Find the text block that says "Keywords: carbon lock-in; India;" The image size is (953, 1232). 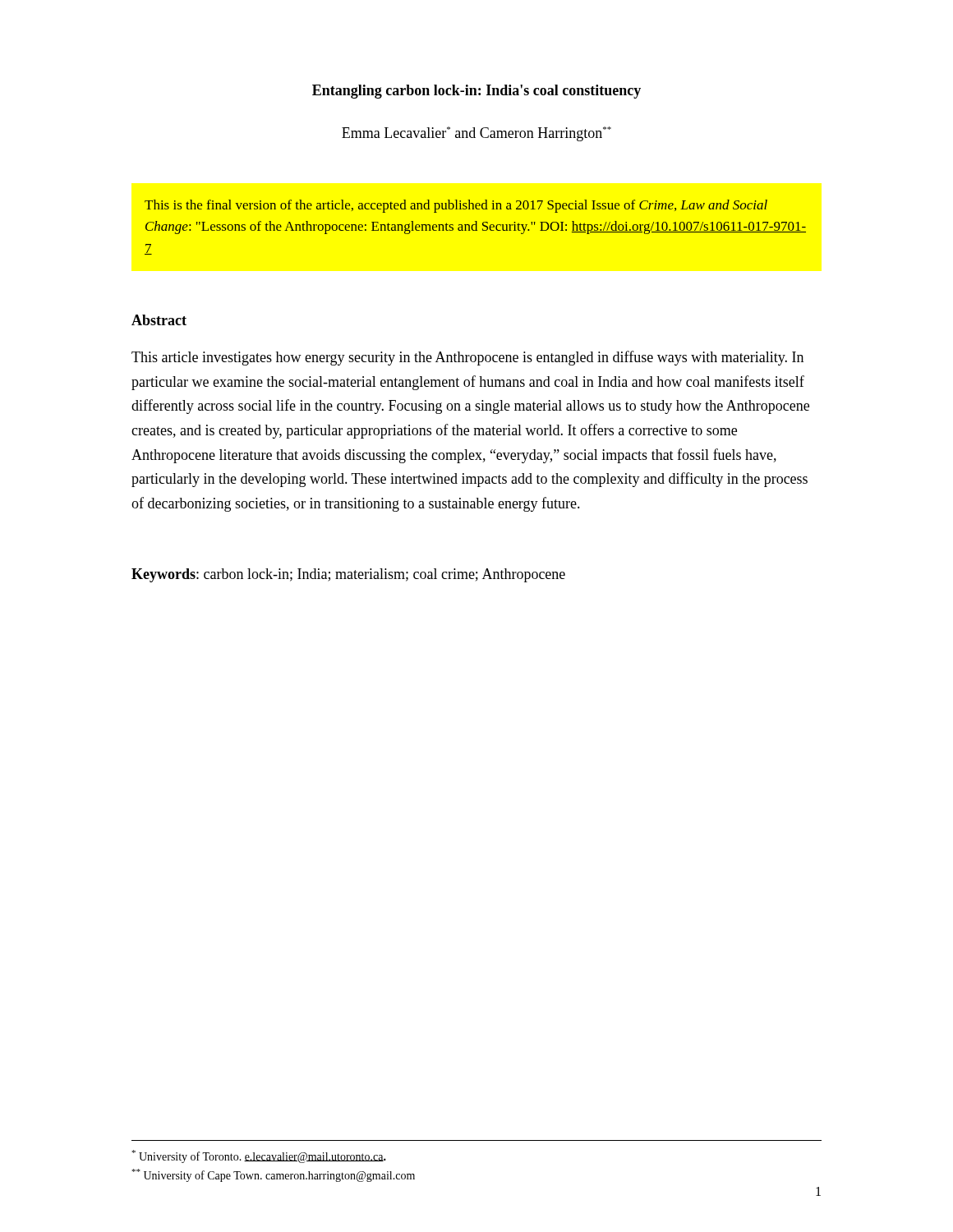[x=348, y=574]
